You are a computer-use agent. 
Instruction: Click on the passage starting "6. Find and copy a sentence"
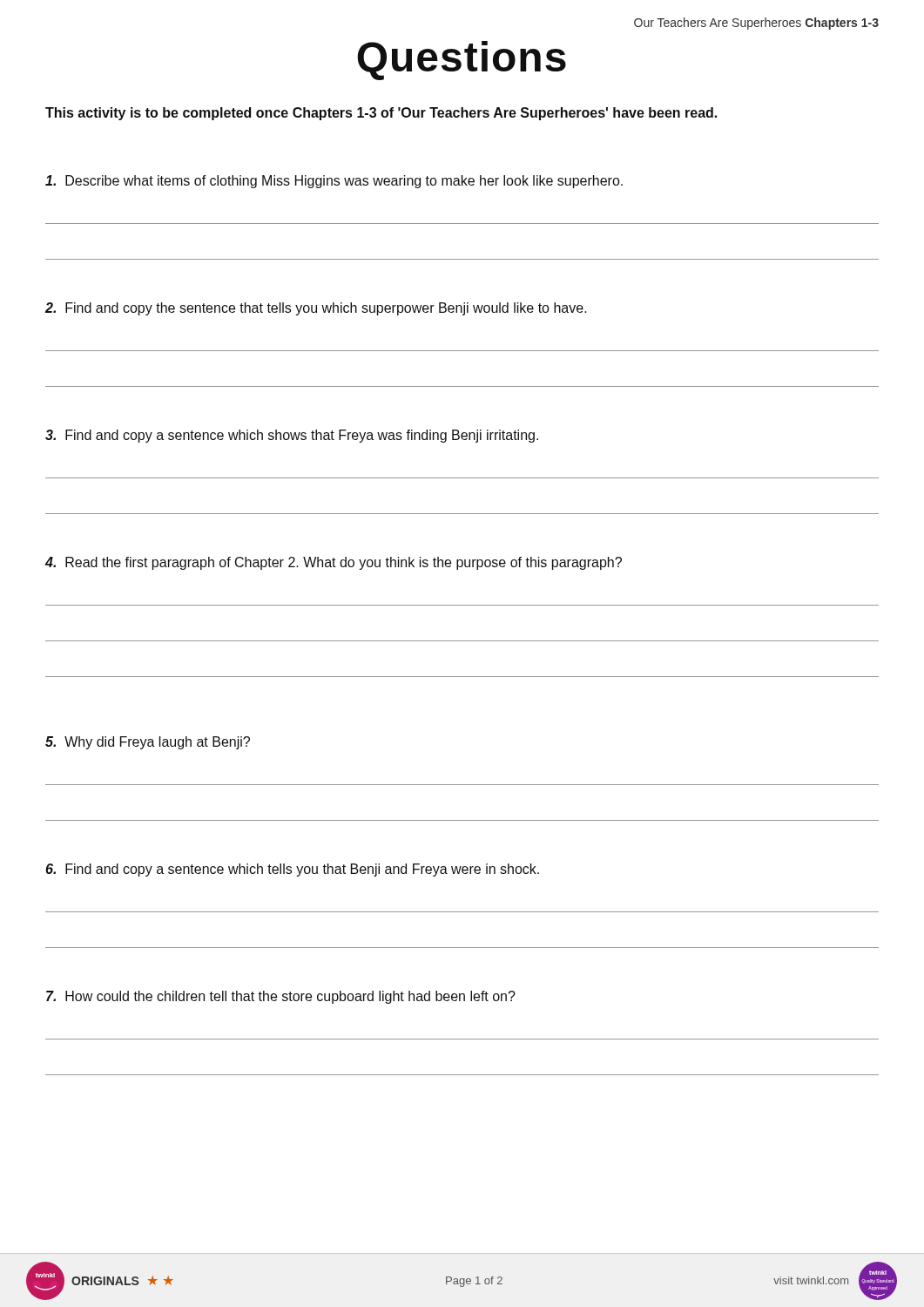pyautogui.click(x=462, y=904)
